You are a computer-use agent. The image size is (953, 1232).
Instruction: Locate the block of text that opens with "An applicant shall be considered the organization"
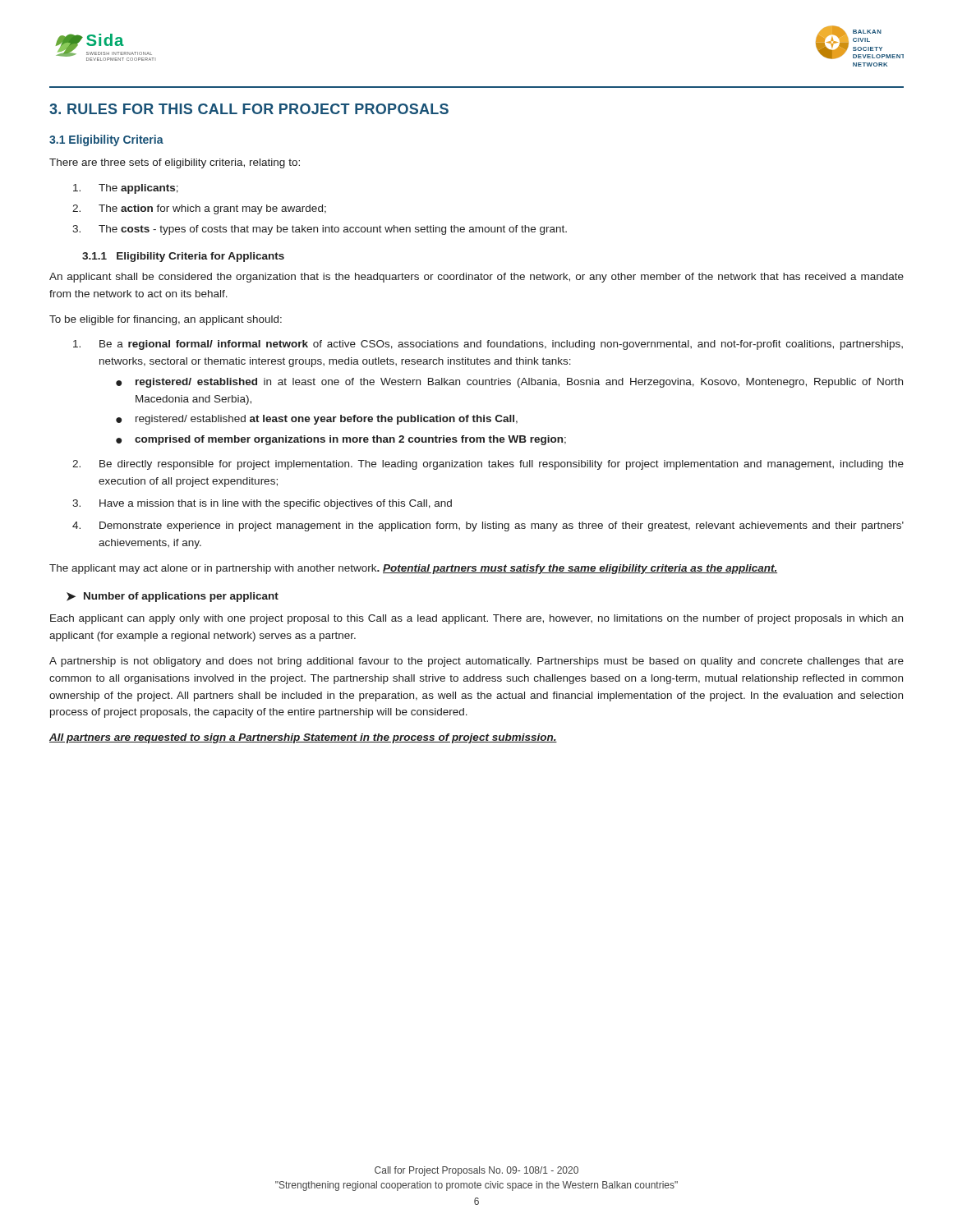pos(476,285)
